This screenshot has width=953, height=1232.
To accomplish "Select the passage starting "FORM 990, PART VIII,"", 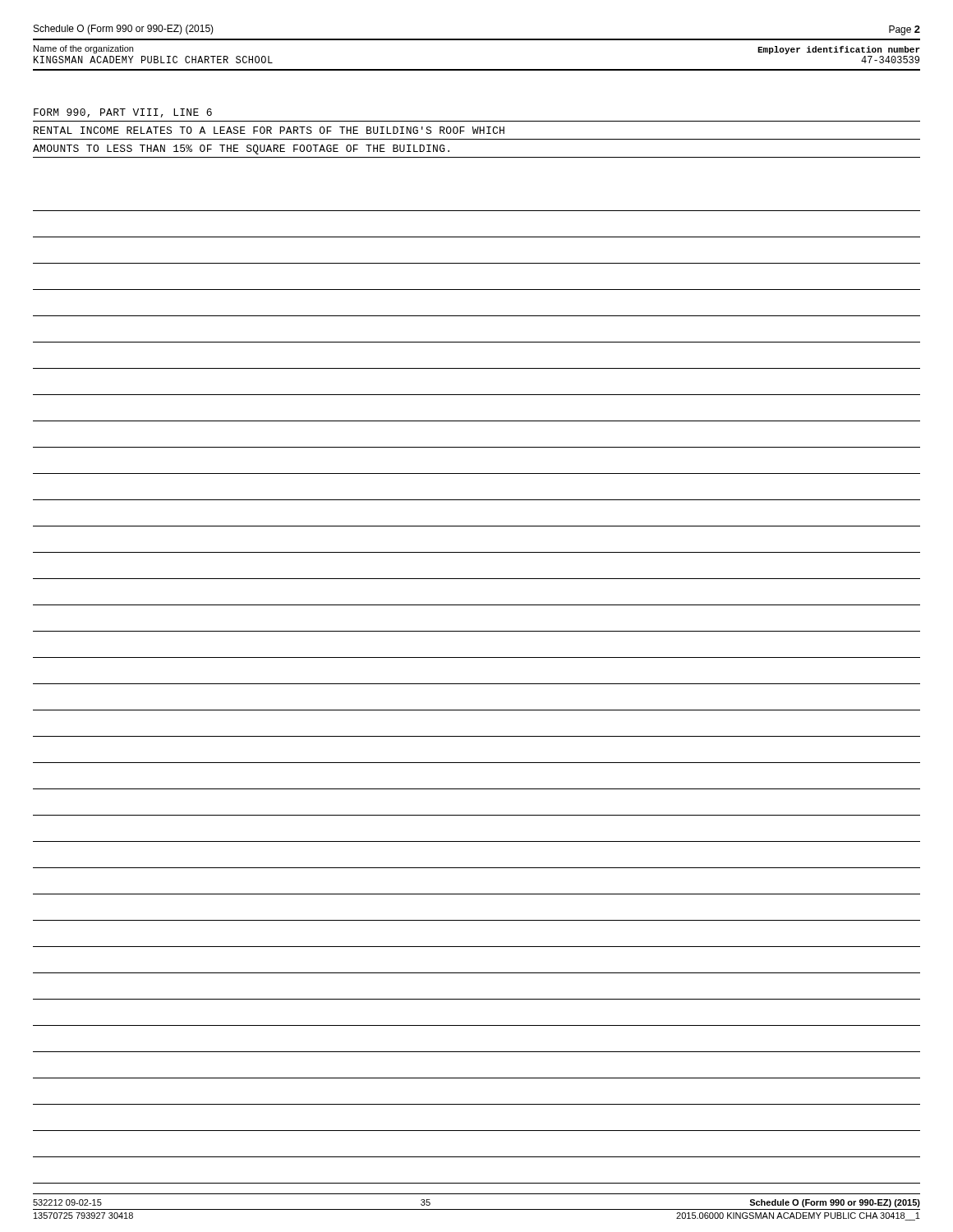I will pyautogui.click(x=123, y=113).
